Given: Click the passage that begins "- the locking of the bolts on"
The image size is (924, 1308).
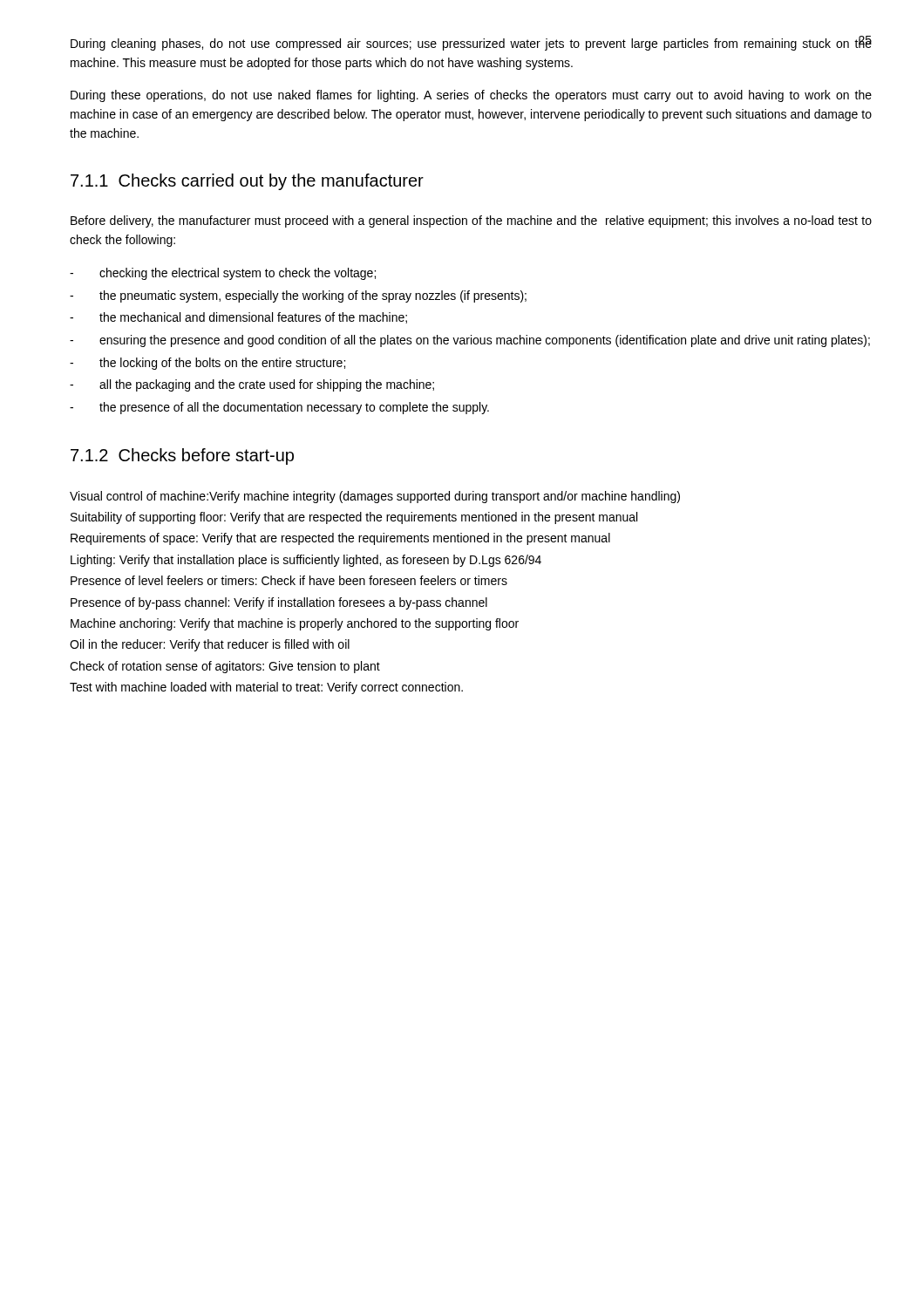Looking at the screenshot, I should tap(207, 364).
